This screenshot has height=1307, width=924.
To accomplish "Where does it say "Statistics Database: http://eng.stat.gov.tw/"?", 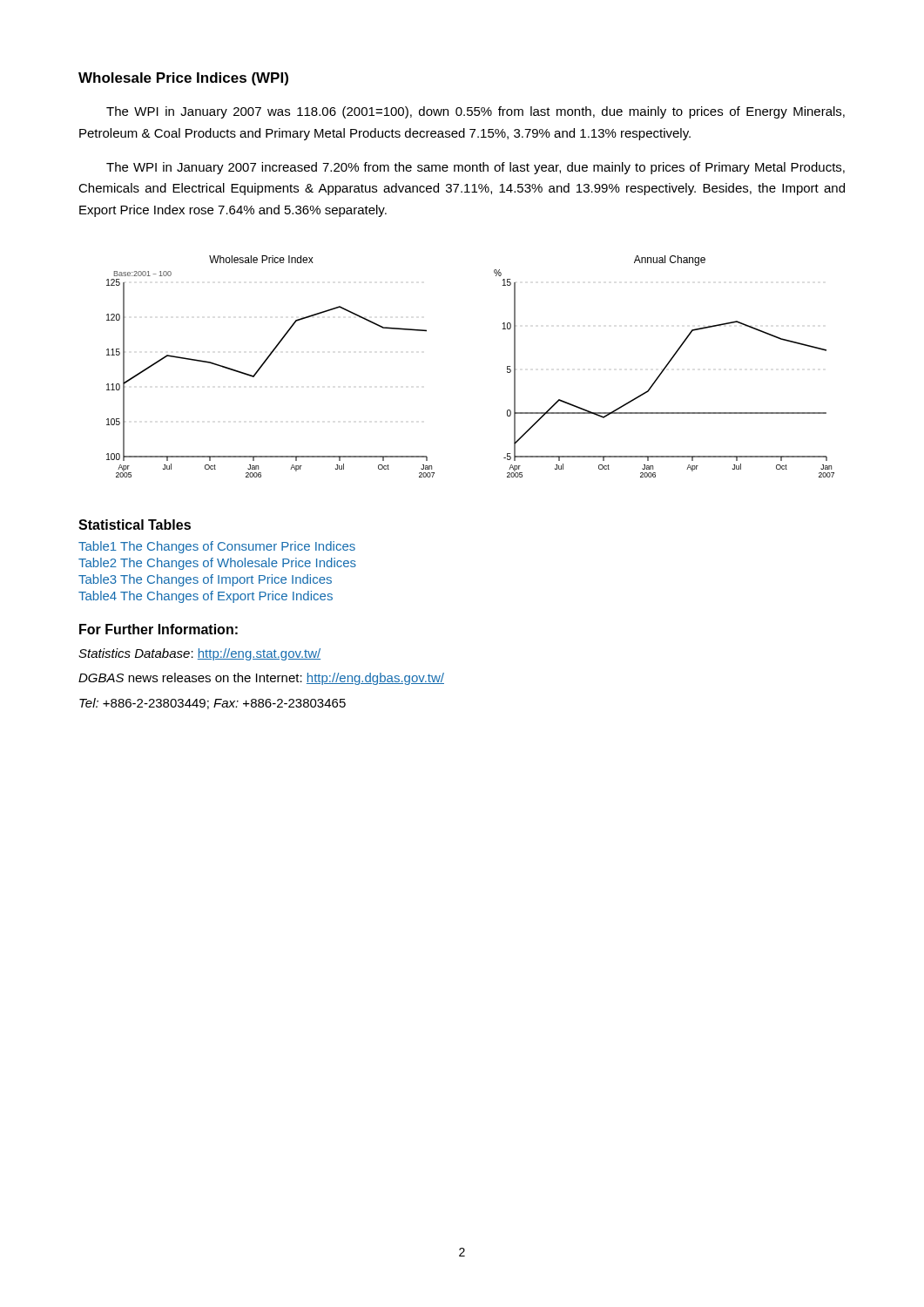I will pos(199,653).
